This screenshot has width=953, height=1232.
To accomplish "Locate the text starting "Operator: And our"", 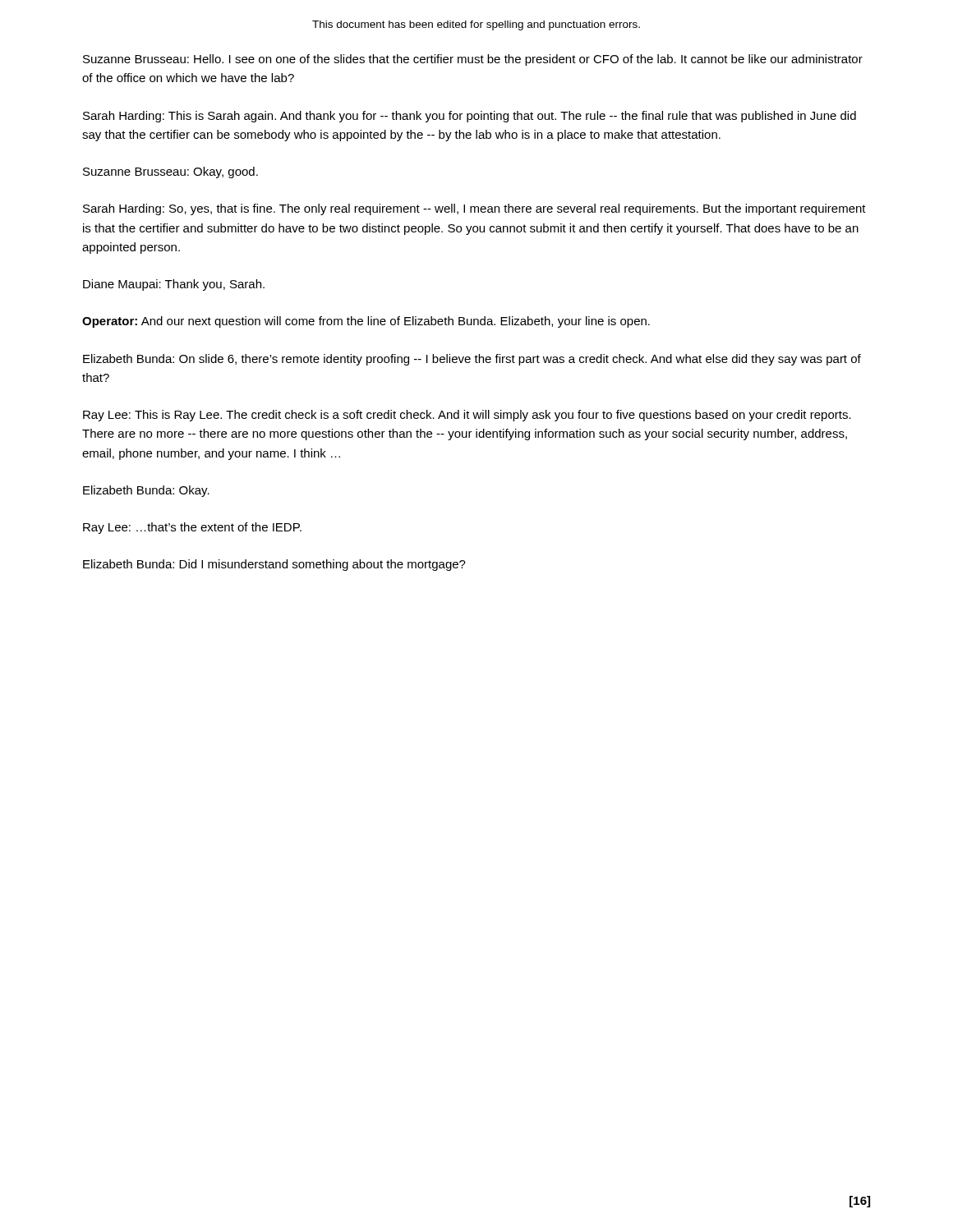I will [366, 321].
